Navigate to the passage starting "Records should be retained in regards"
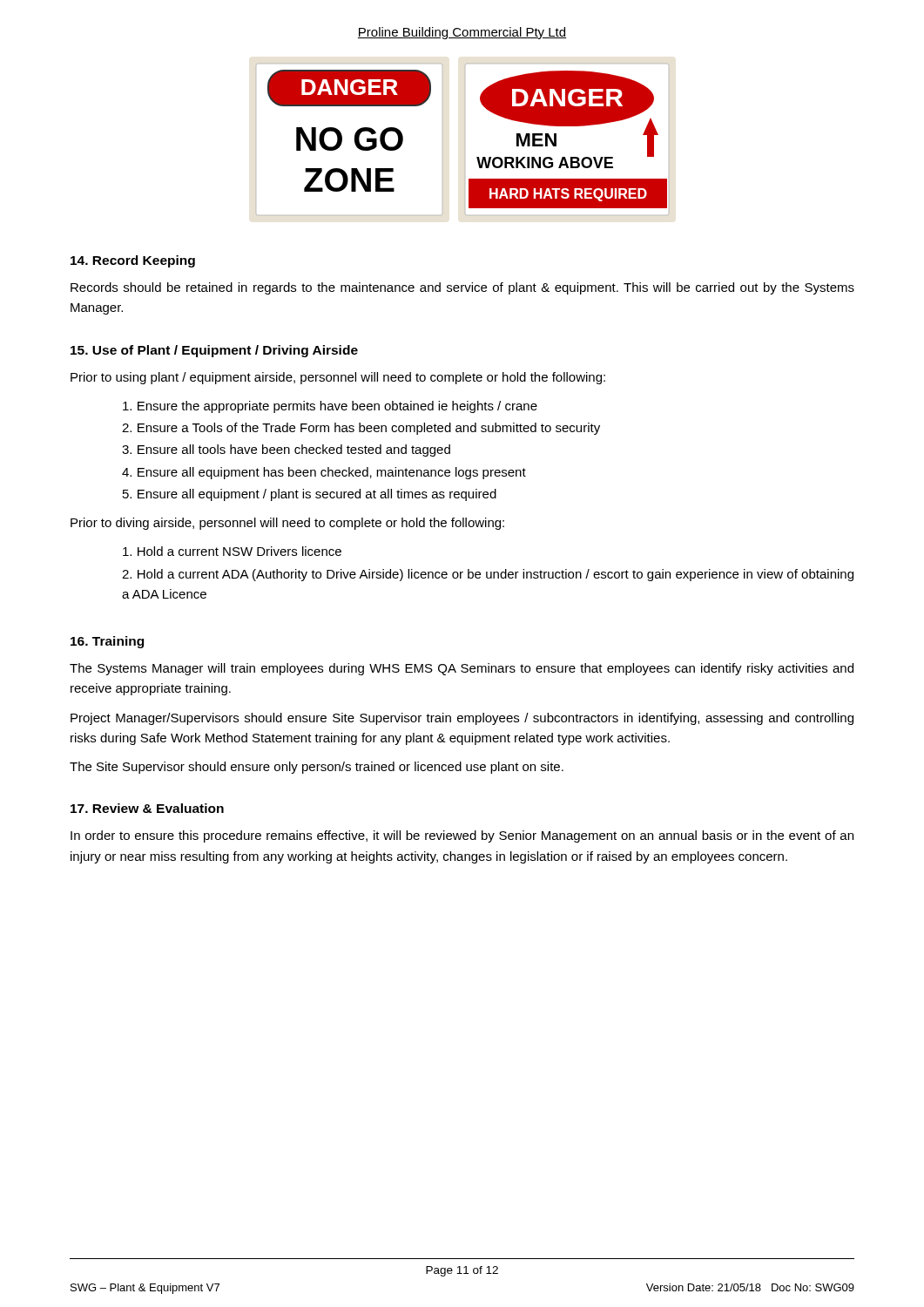The height and width of the screenshot is (1307, 924). coord(462,297)
